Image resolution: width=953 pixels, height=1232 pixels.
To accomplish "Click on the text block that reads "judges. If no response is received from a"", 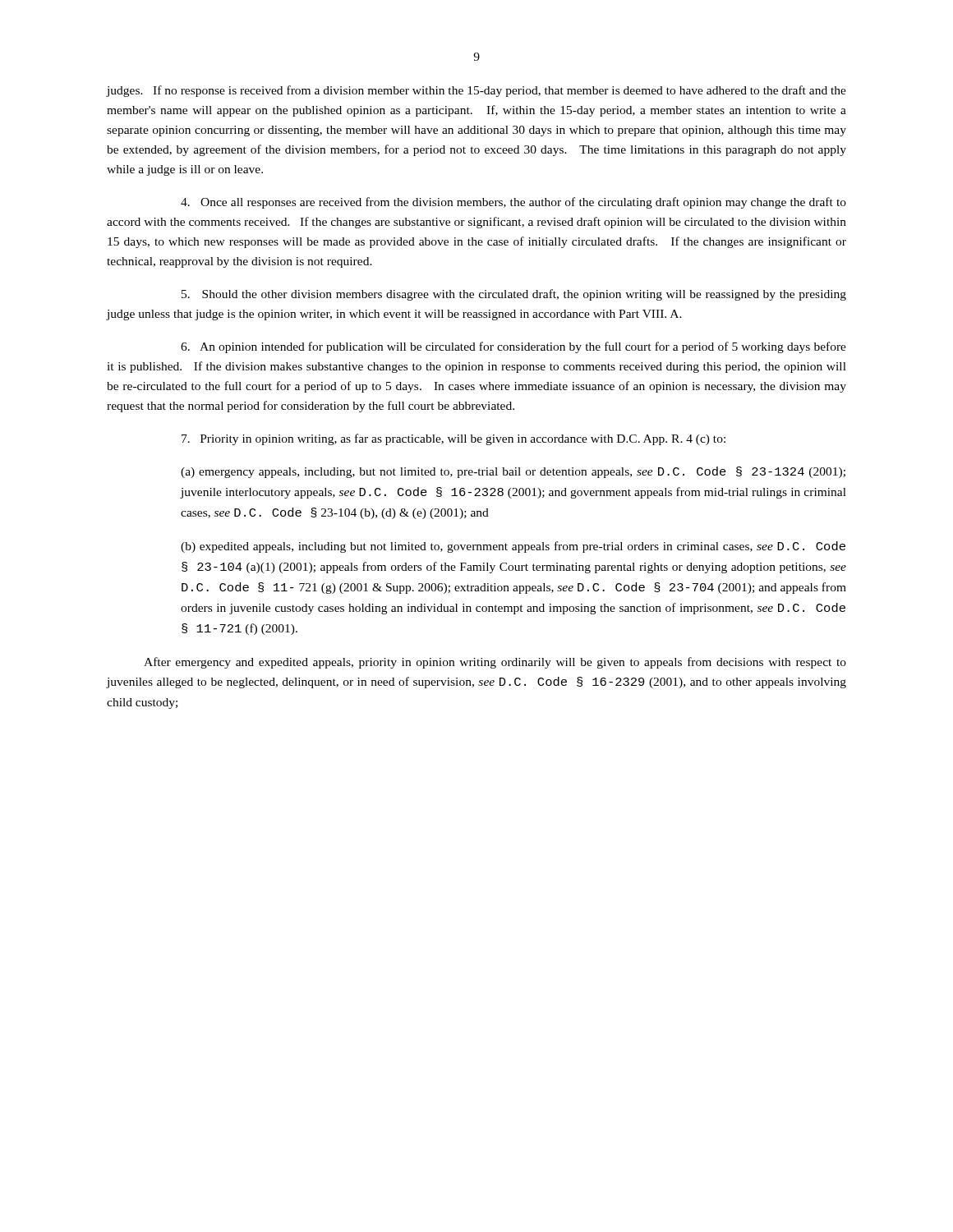I will tap(476, 129).
